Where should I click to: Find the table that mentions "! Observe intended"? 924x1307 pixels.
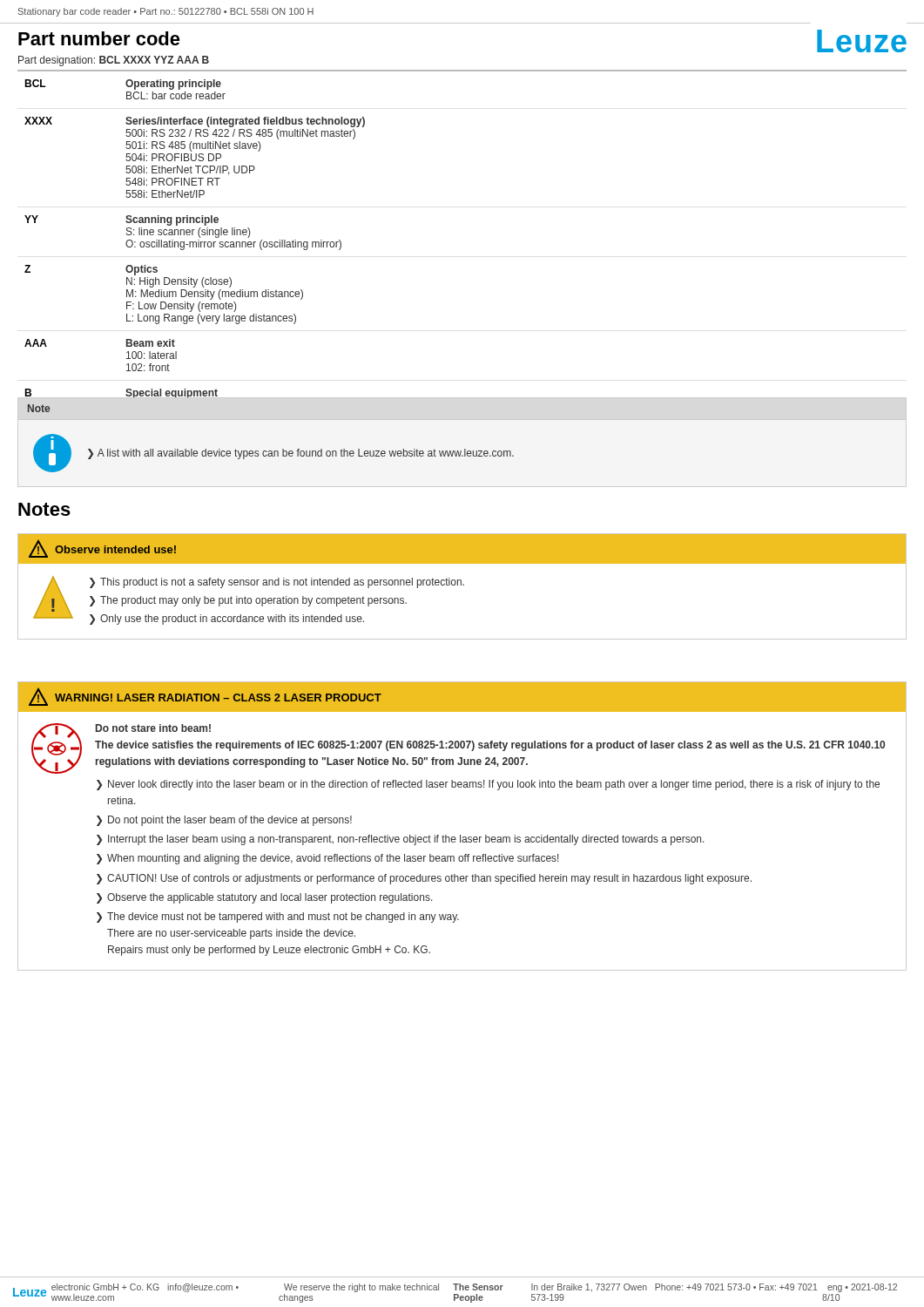(x=462, y=586)
